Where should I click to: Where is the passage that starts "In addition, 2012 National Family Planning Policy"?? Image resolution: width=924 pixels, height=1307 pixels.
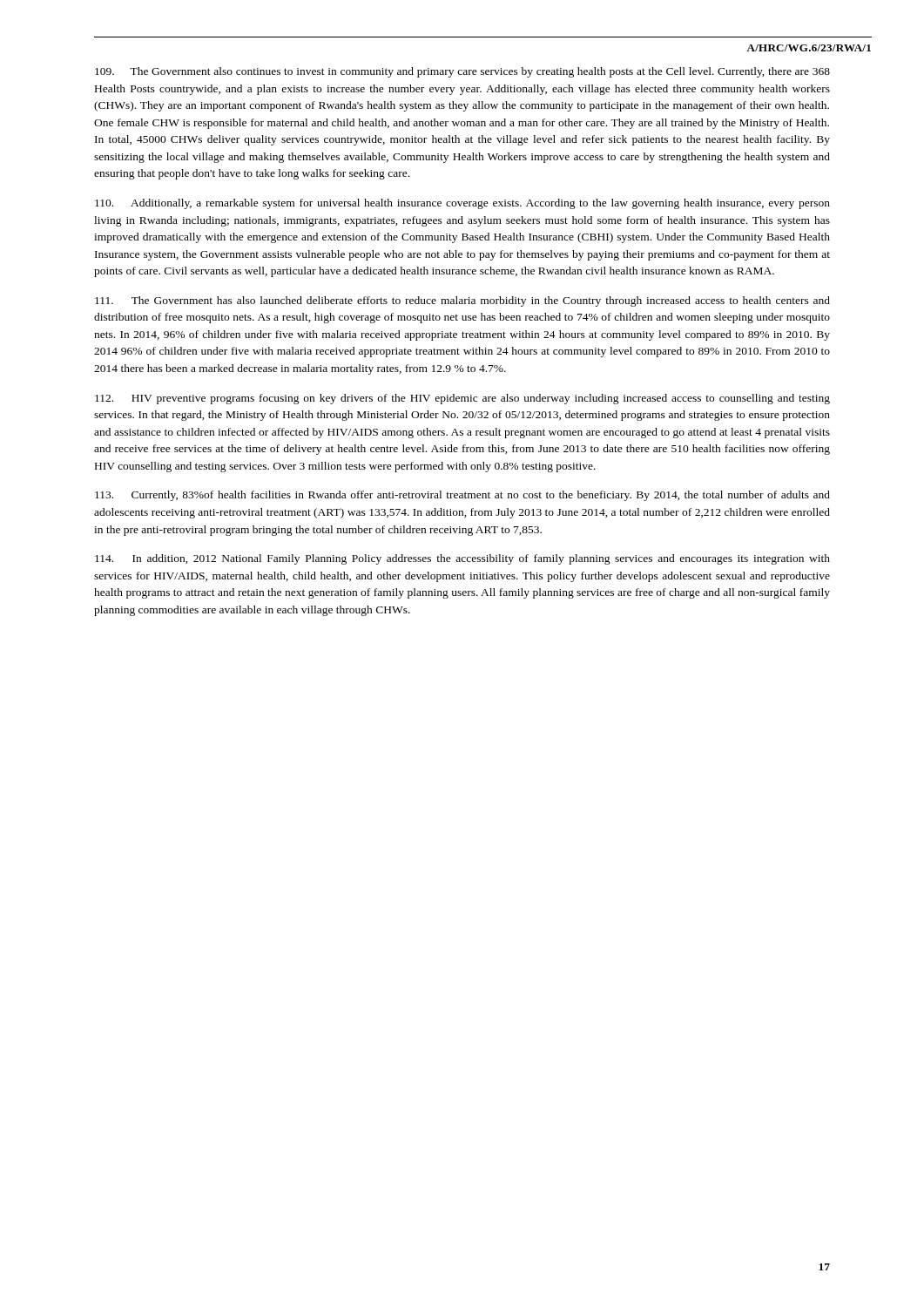click(462, 583)
